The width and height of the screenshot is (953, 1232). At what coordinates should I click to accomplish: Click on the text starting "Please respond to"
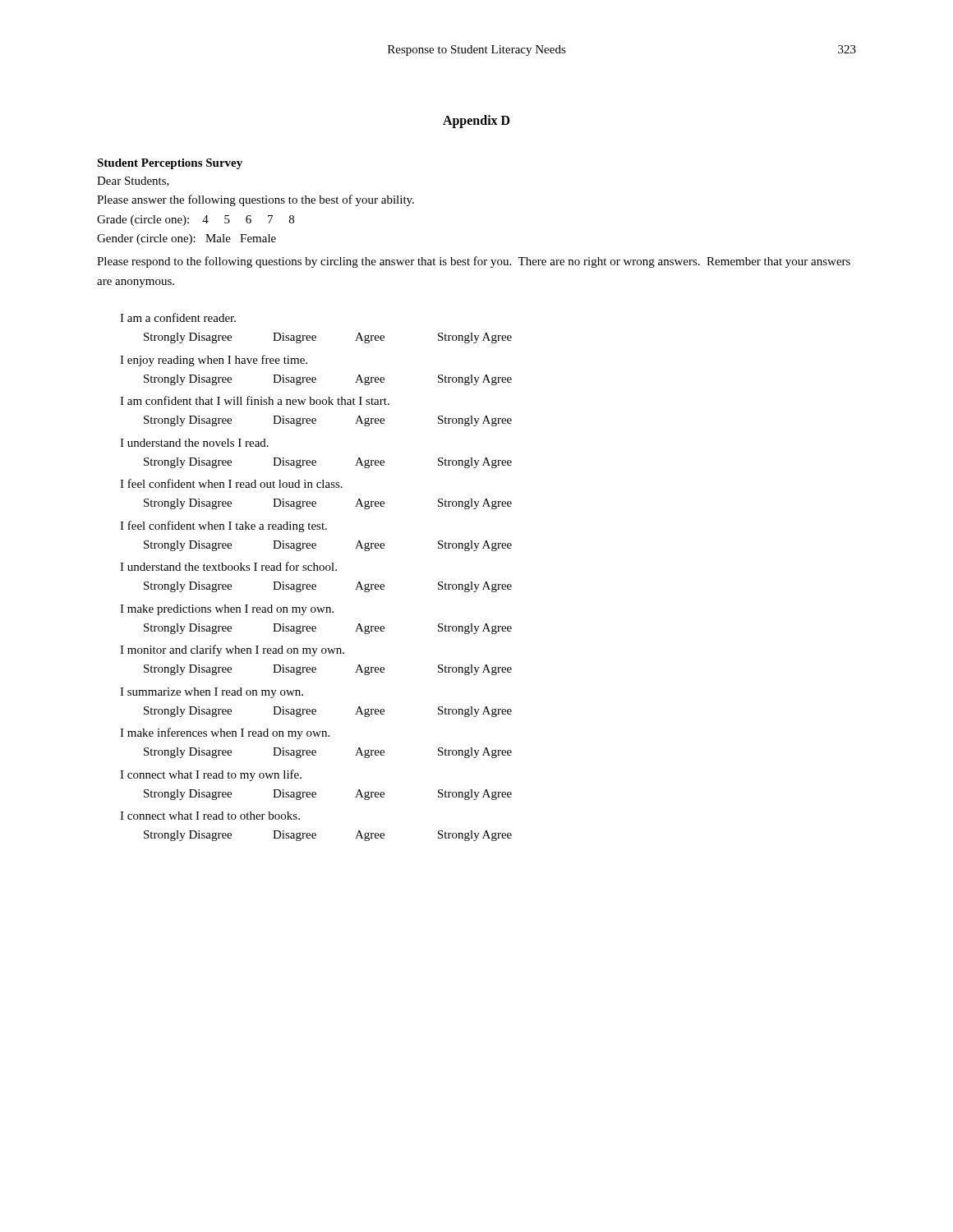click(474, 271)
